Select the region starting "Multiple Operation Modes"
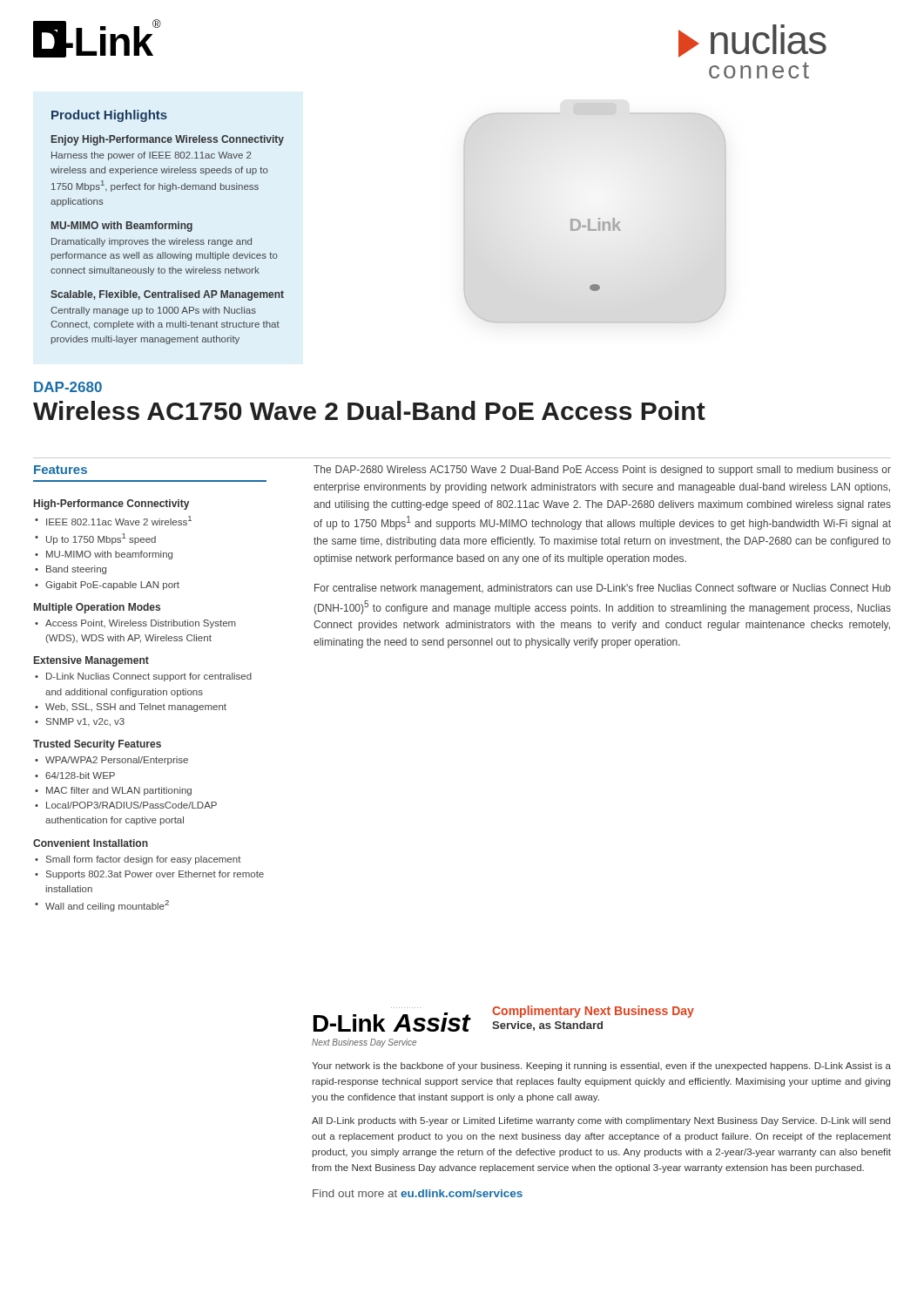This screenshot has height=1307, width=924. point(97,607)
